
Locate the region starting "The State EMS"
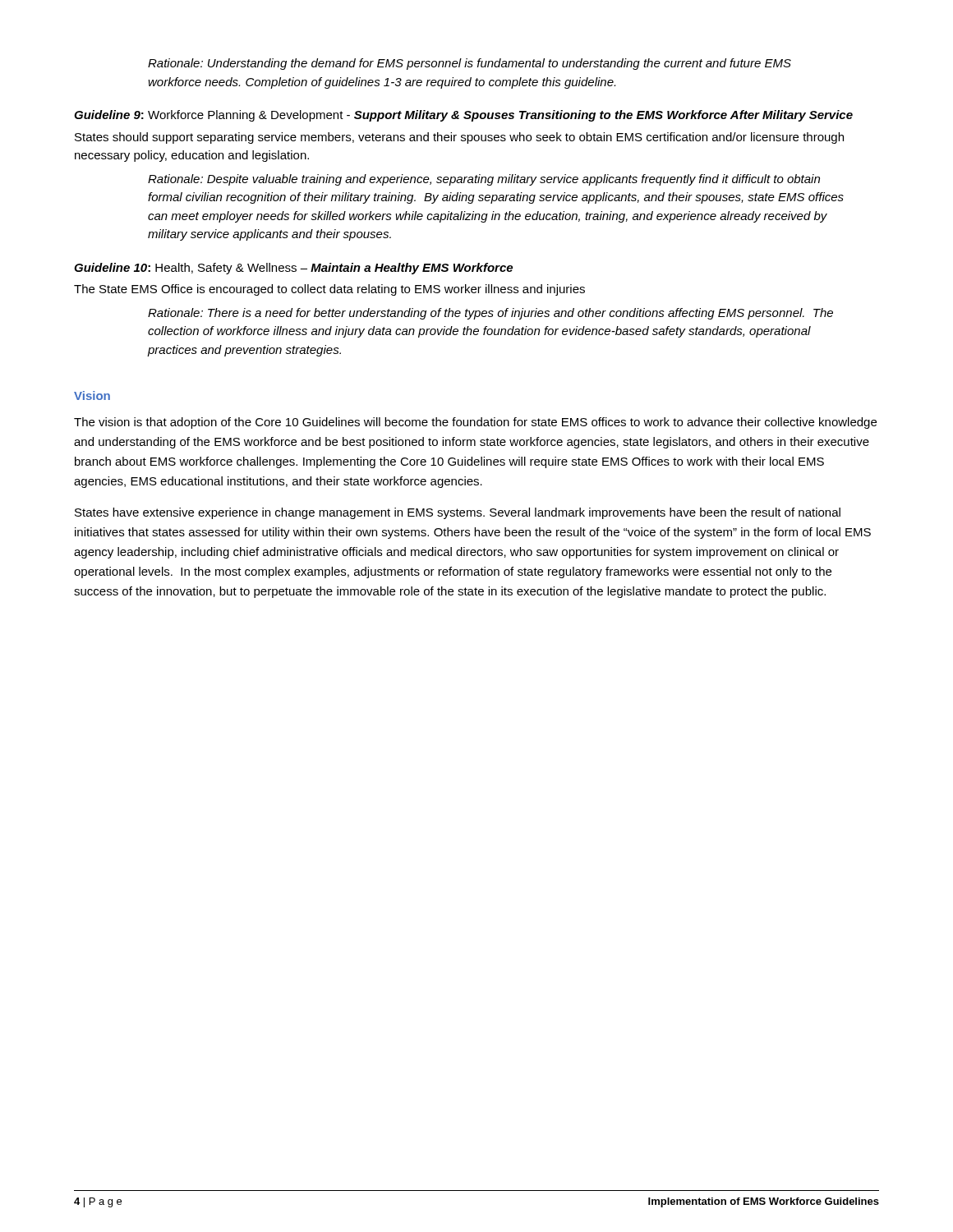[330, 289]
